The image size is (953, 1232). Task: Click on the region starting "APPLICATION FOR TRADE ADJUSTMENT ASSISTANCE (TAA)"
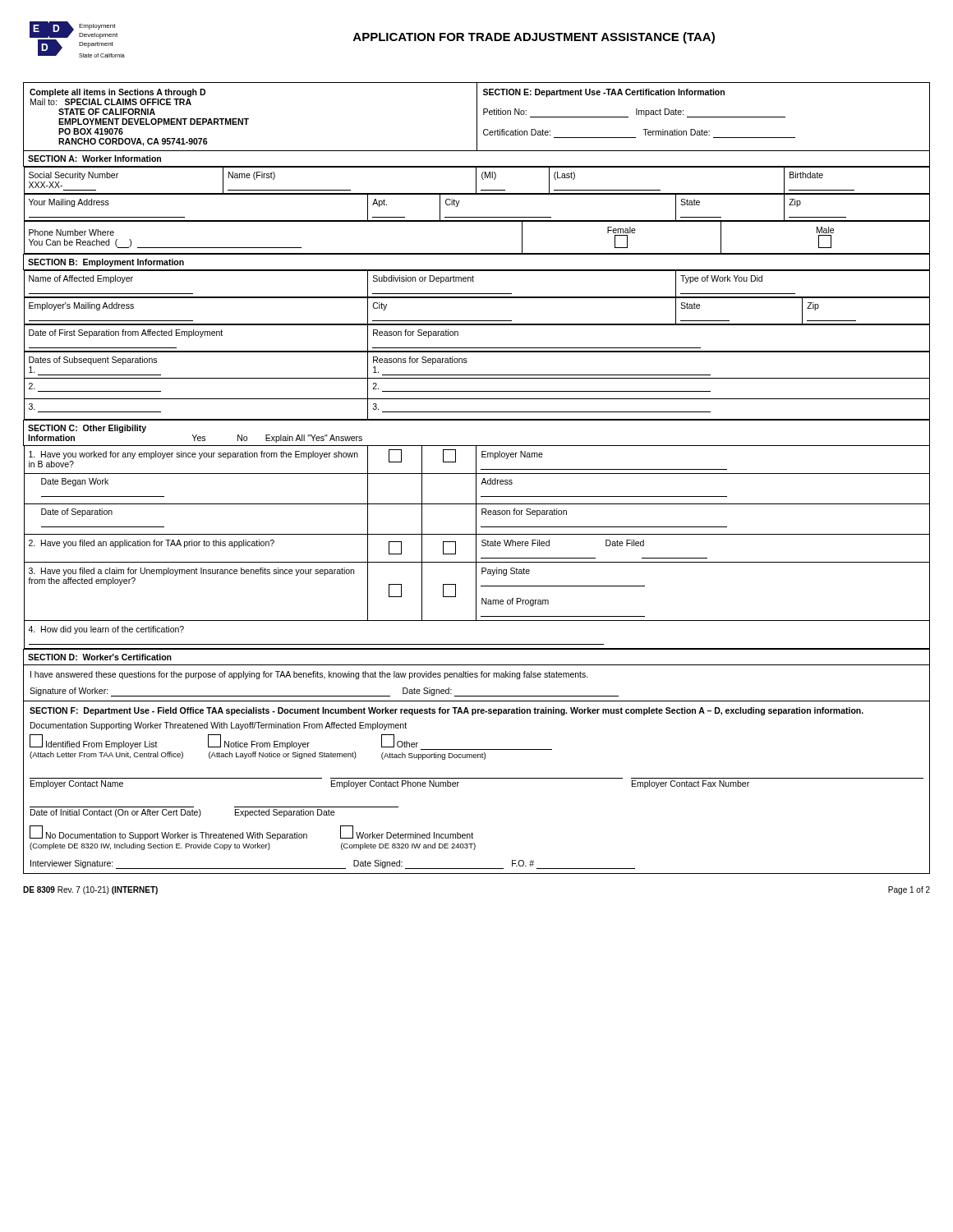[534, 37]
